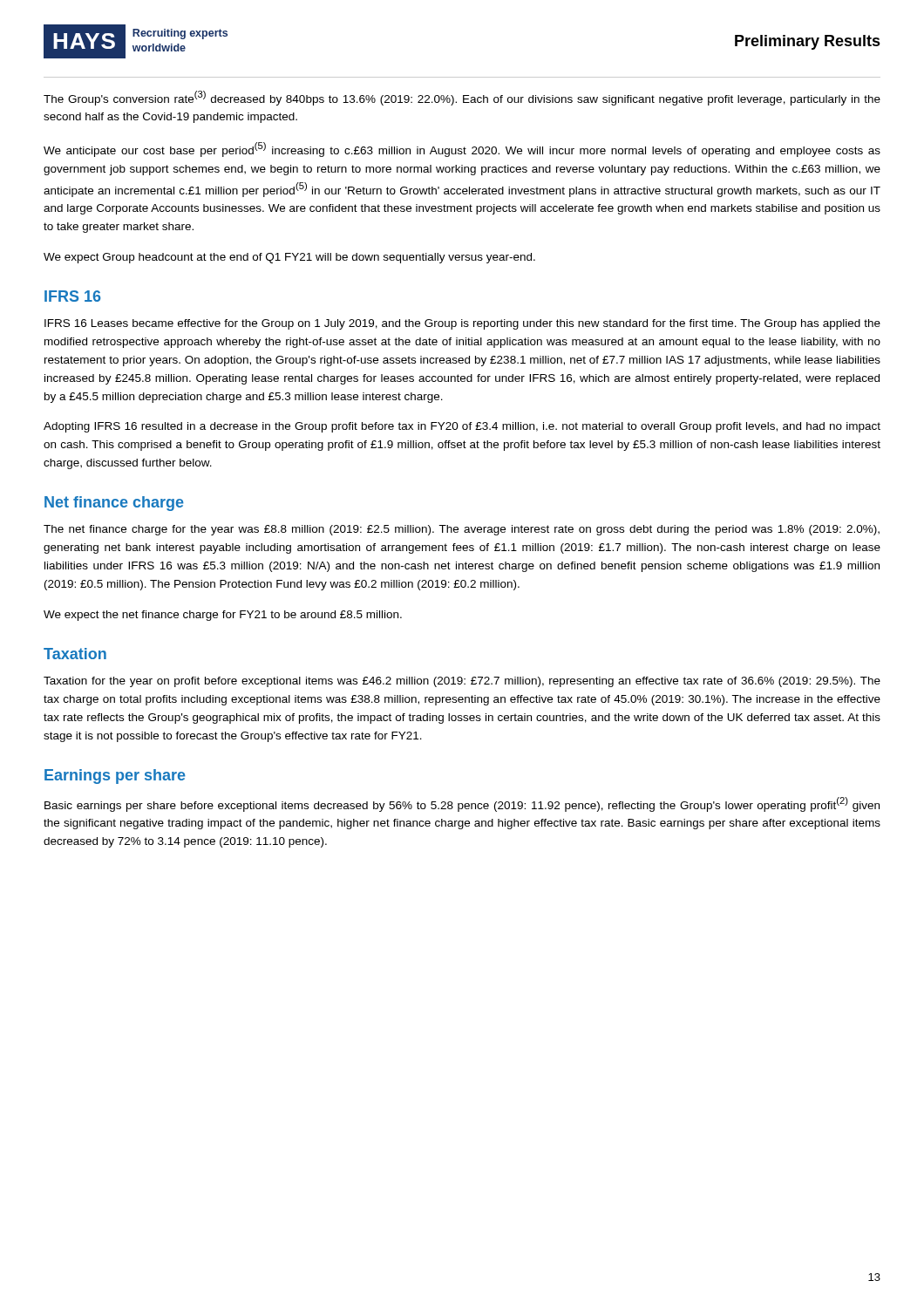Find the block on this page that starts "IFRS 16 Leases became effective"
Image resolution: width=924 pixels, height=1308 pixels.
pos(462,359)
